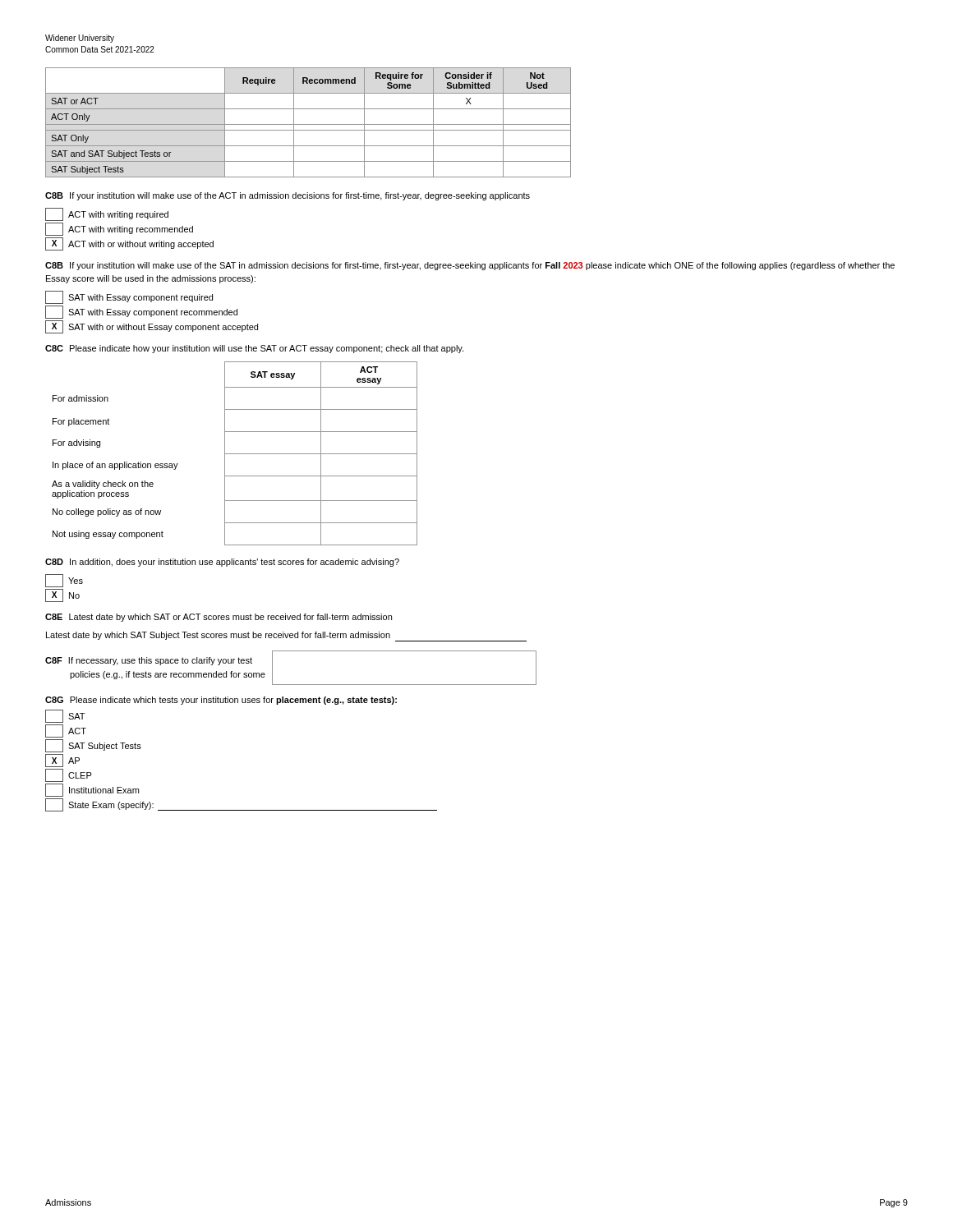Point to "X No"
953x1232 pixels.
click(62, 595)
